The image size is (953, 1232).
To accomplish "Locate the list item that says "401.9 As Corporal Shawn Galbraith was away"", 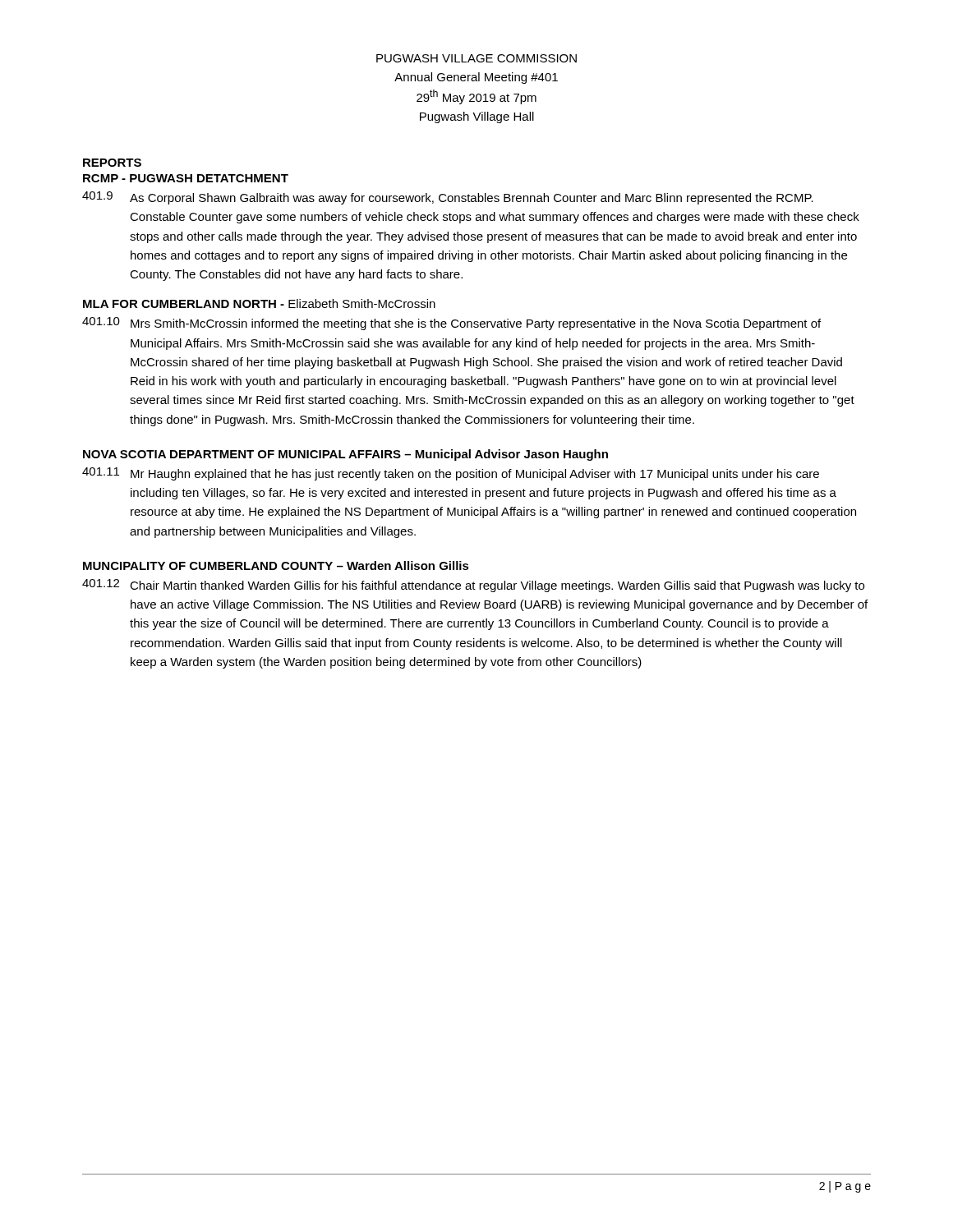I will coord(476,236).
